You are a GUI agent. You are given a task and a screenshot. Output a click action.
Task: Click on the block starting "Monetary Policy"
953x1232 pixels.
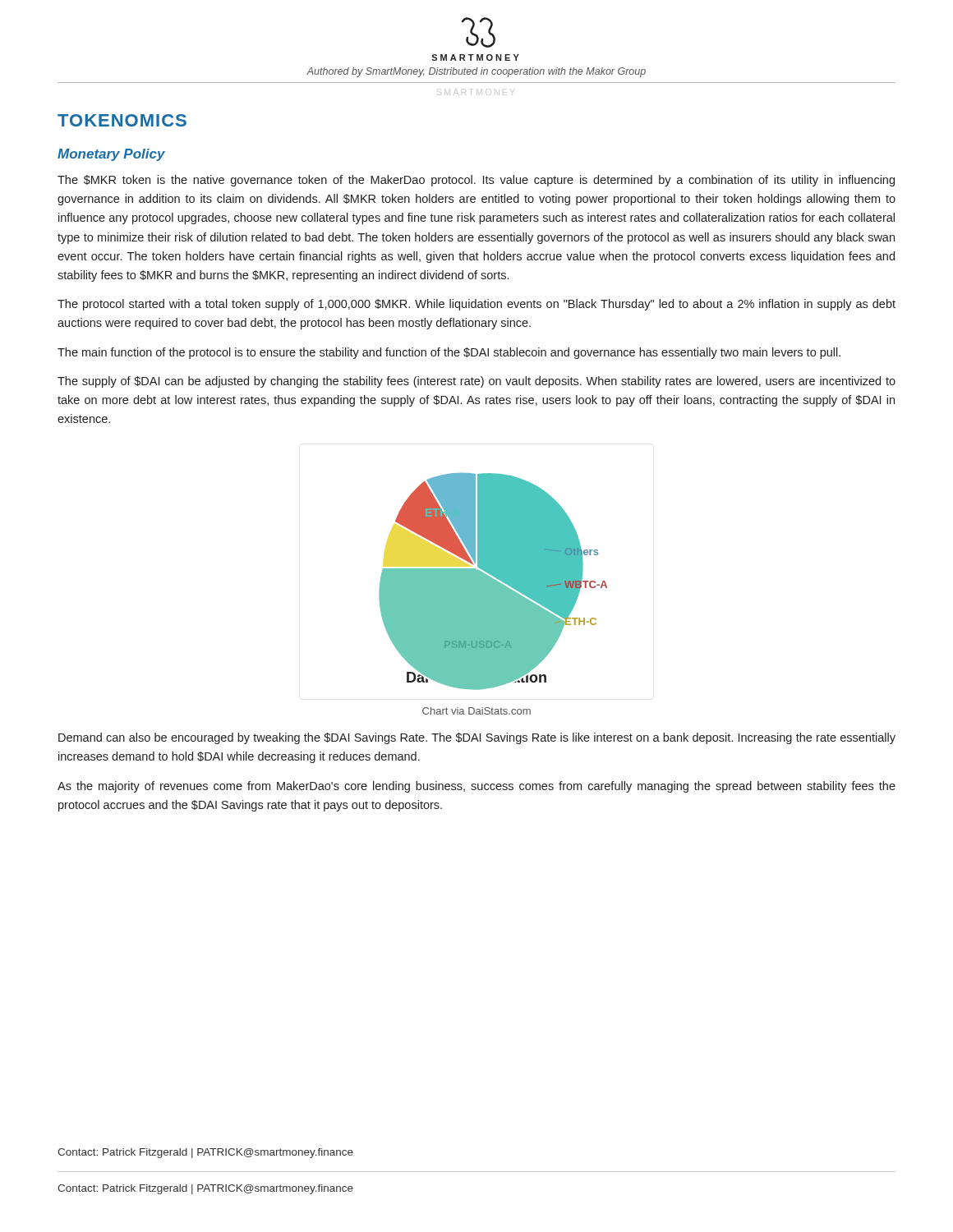(x=111, y=154)
